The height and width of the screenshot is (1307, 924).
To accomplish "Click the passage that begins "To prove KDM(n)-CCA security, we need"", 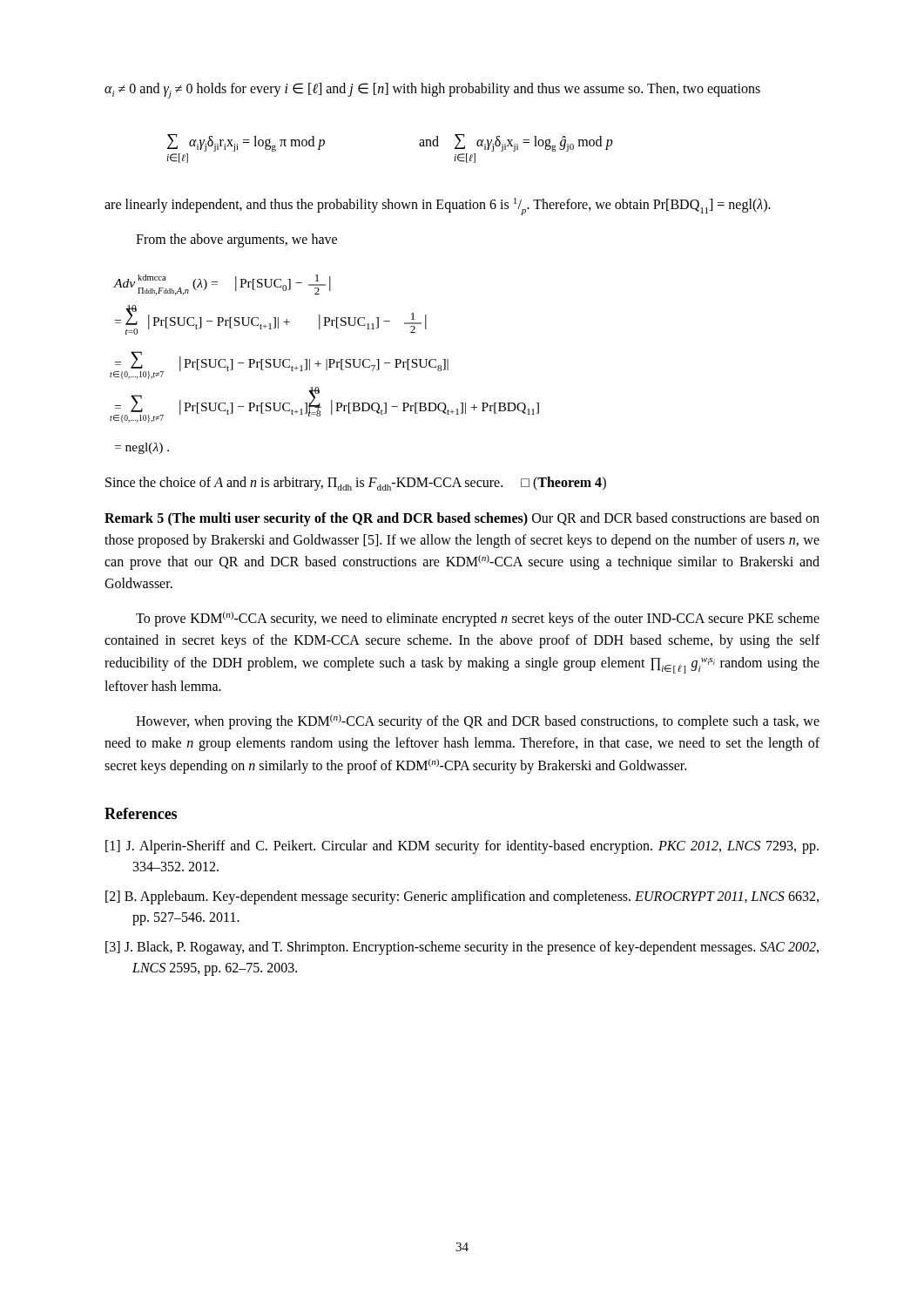I will (x=462, y=651).
